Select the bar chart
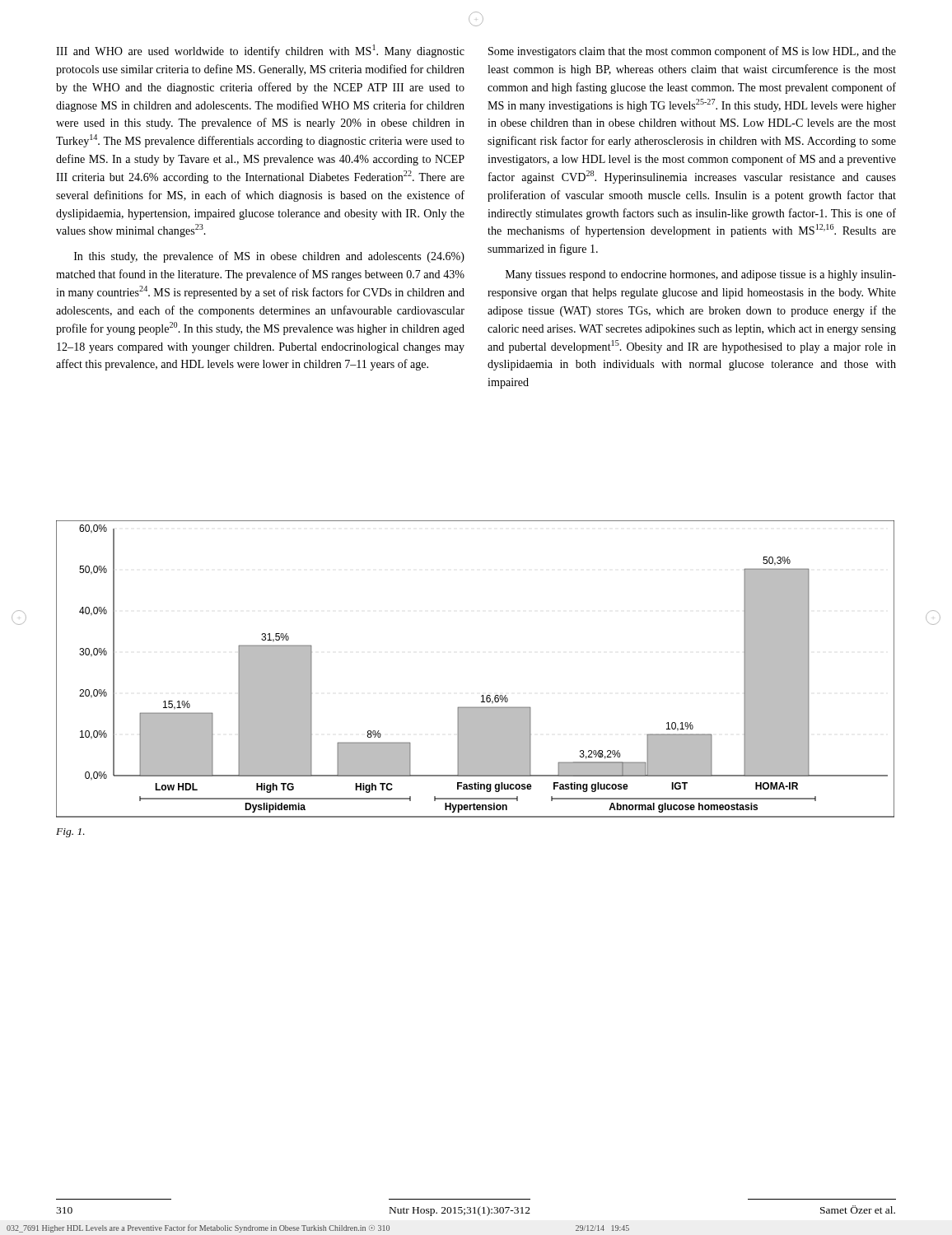Image resolution: width=952 pixels, height=1235 pixels. [476, 677]
